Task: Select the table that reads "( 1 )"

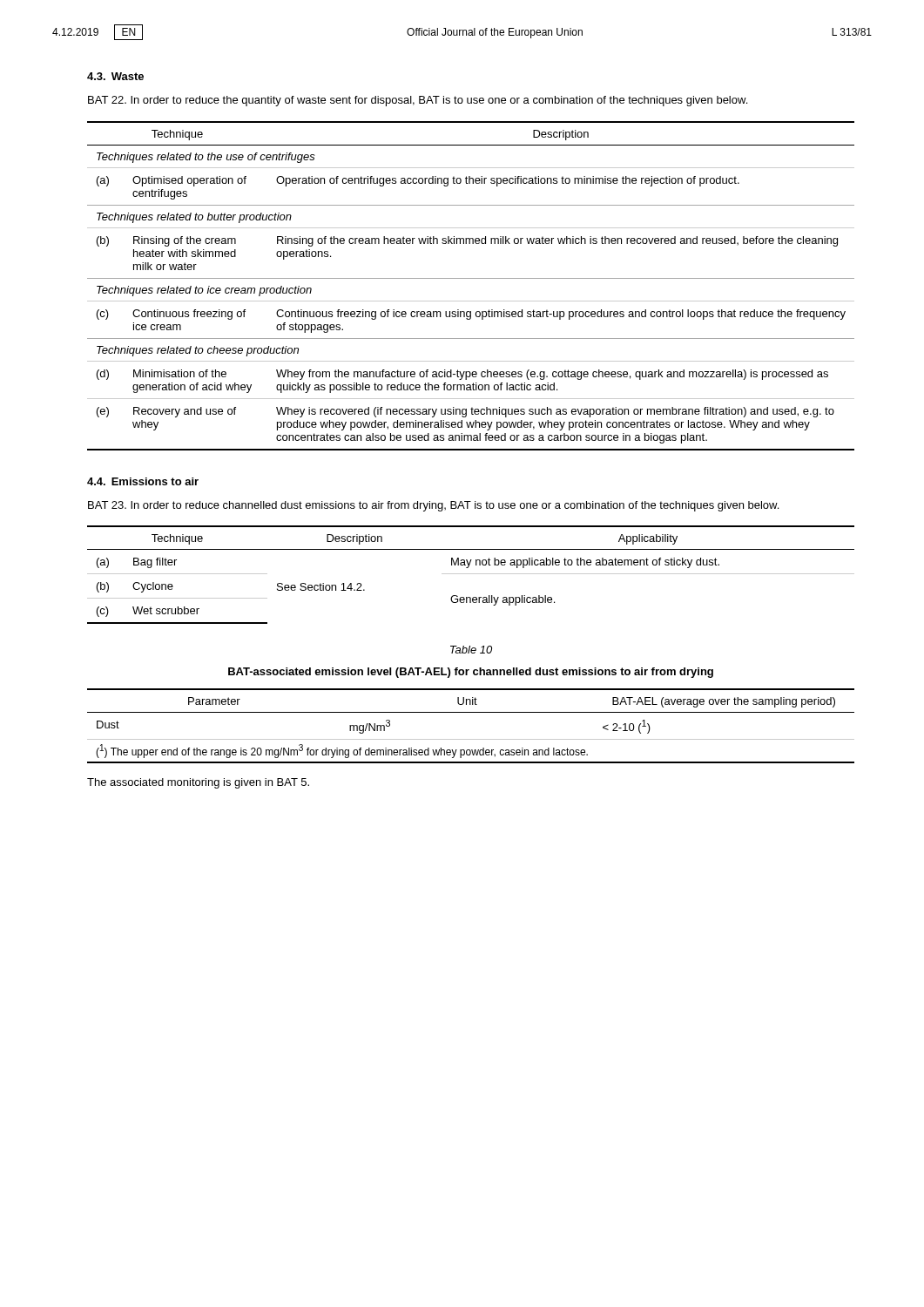Action: coord(471,726)
